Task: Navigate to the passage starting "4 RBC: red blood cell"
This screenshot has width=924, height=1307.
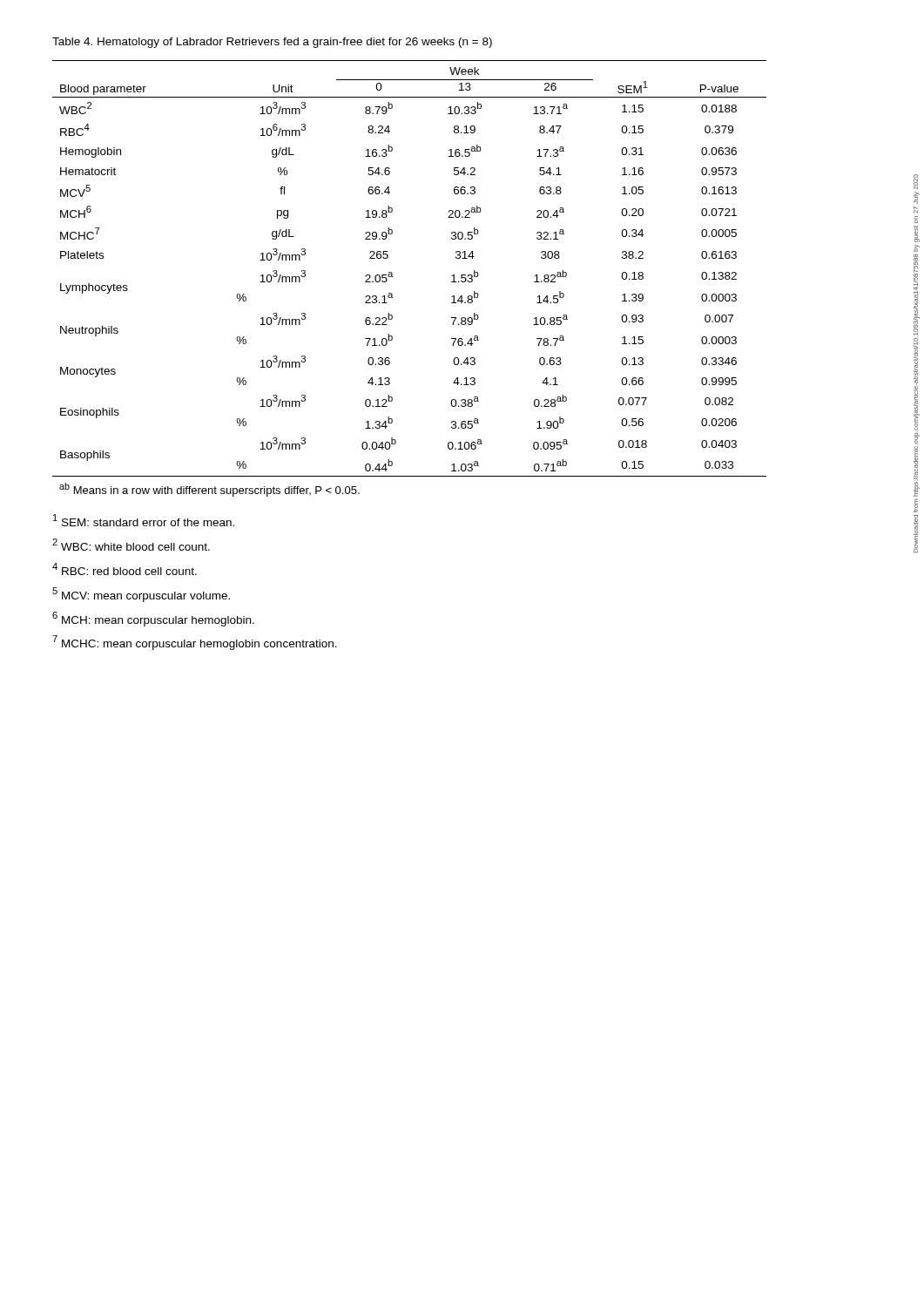Action: pyautogui.click(x=125, y=569)
